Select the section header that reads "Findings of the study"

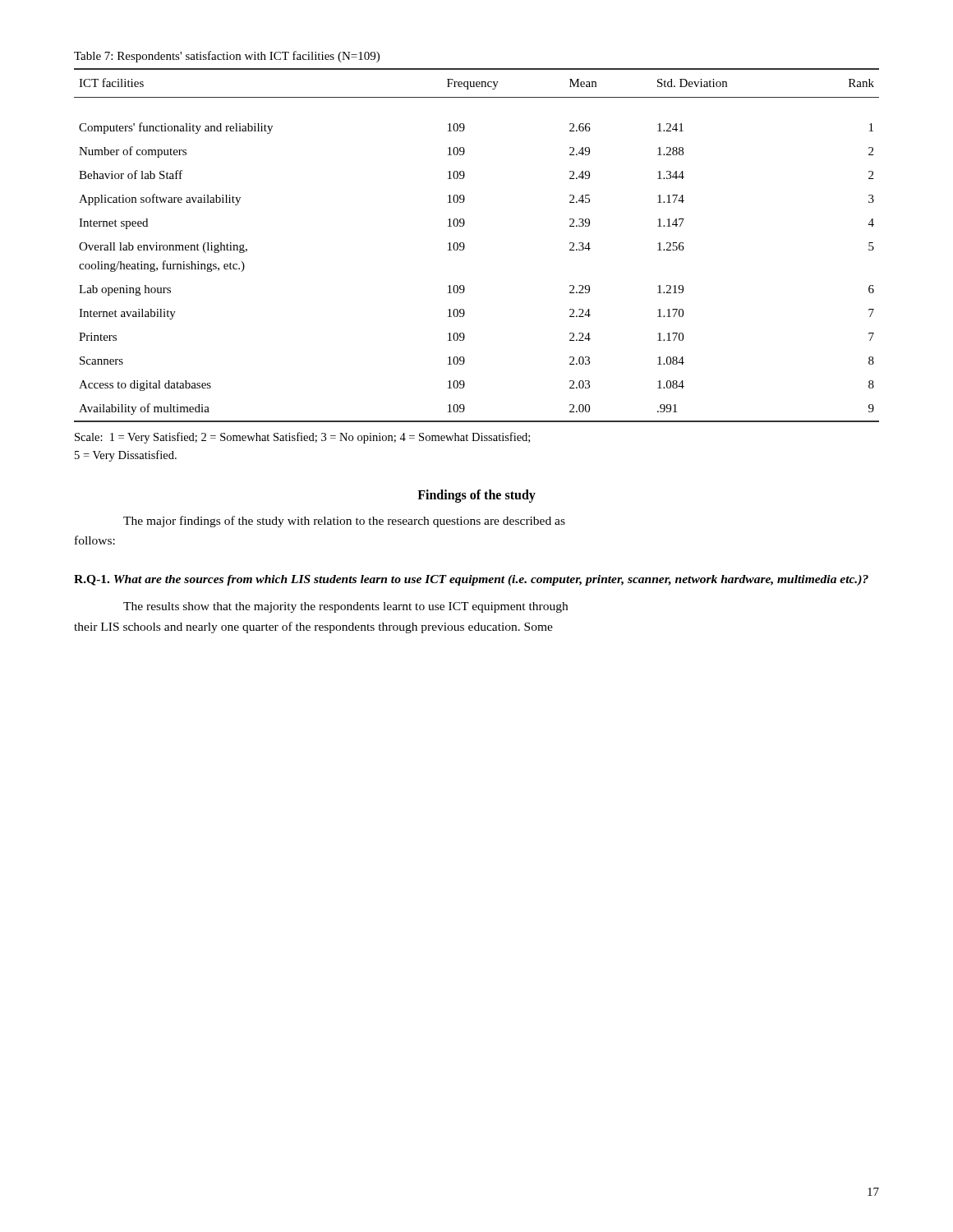[x=476, y=494]
